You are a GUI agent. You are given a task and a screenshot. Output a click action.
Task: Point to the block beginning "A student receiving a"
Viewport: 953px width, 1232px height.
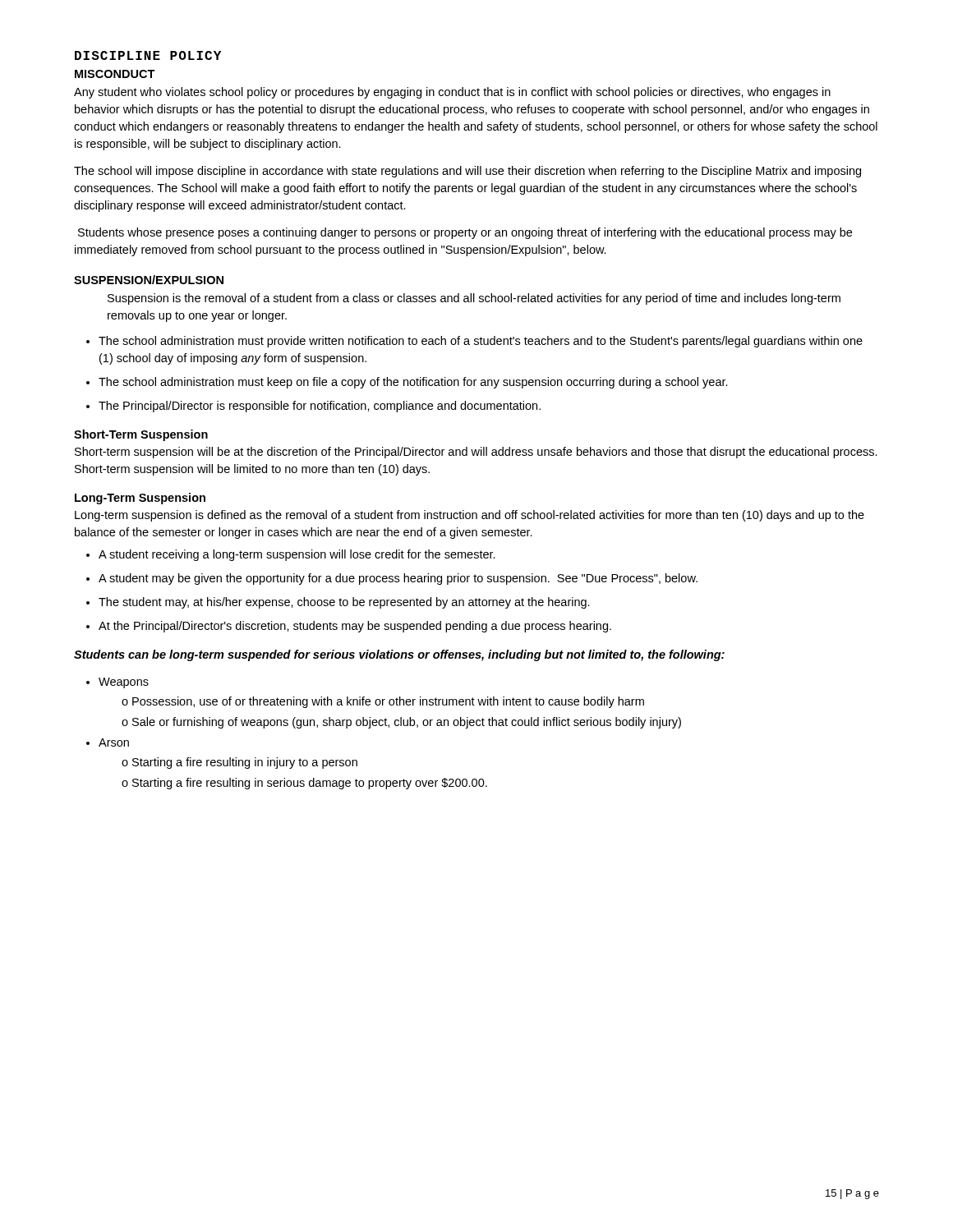pyautogui.click(x=476, y=555)
